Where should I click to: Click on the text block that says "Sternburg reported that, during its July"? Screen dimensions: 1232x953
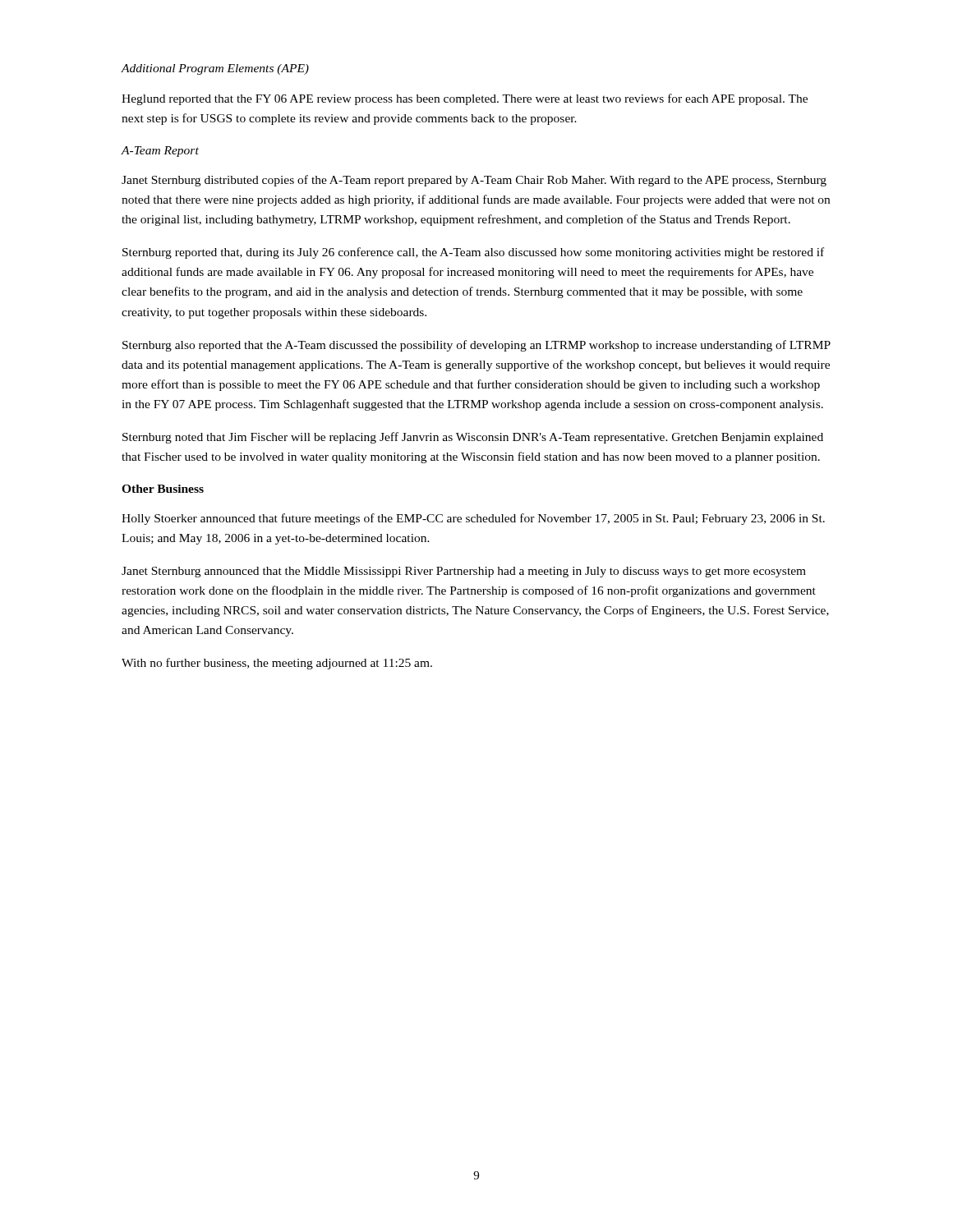pos(476,282)
